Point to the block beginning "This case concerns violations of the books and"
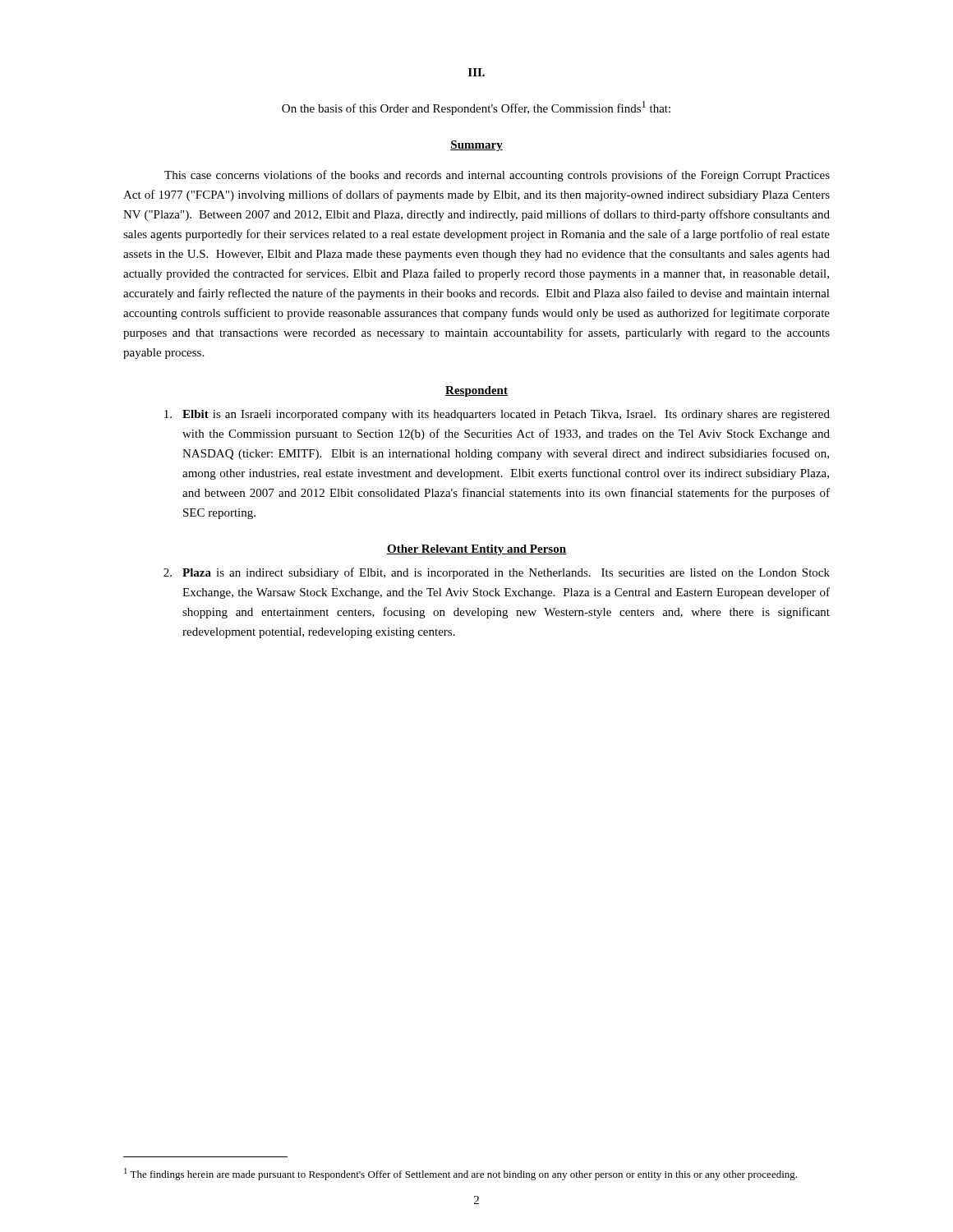The width and height of the screenshot is (953, 1232). [476, 264]
